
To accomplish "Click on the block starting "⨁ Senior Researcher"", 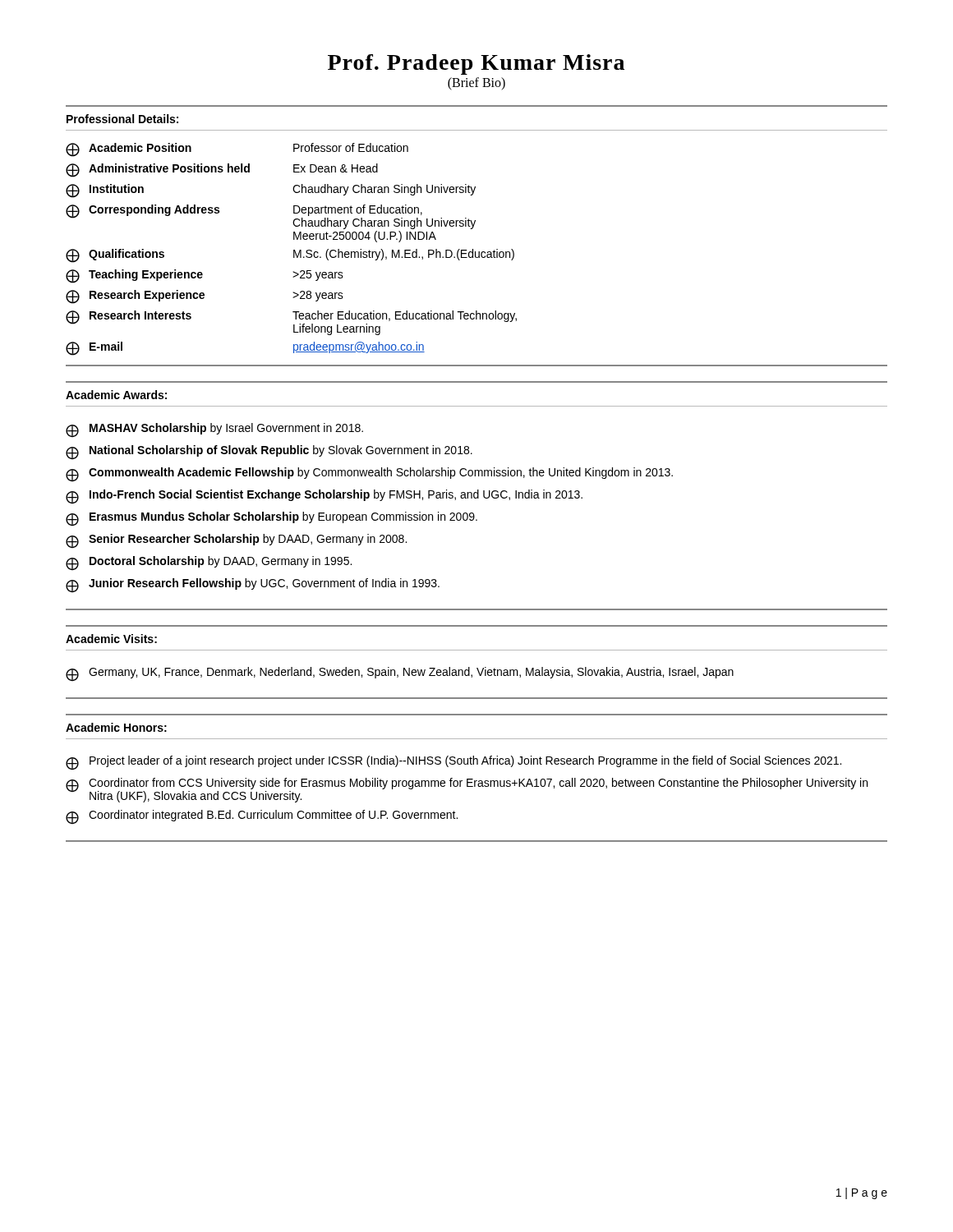I will point(236,541).
